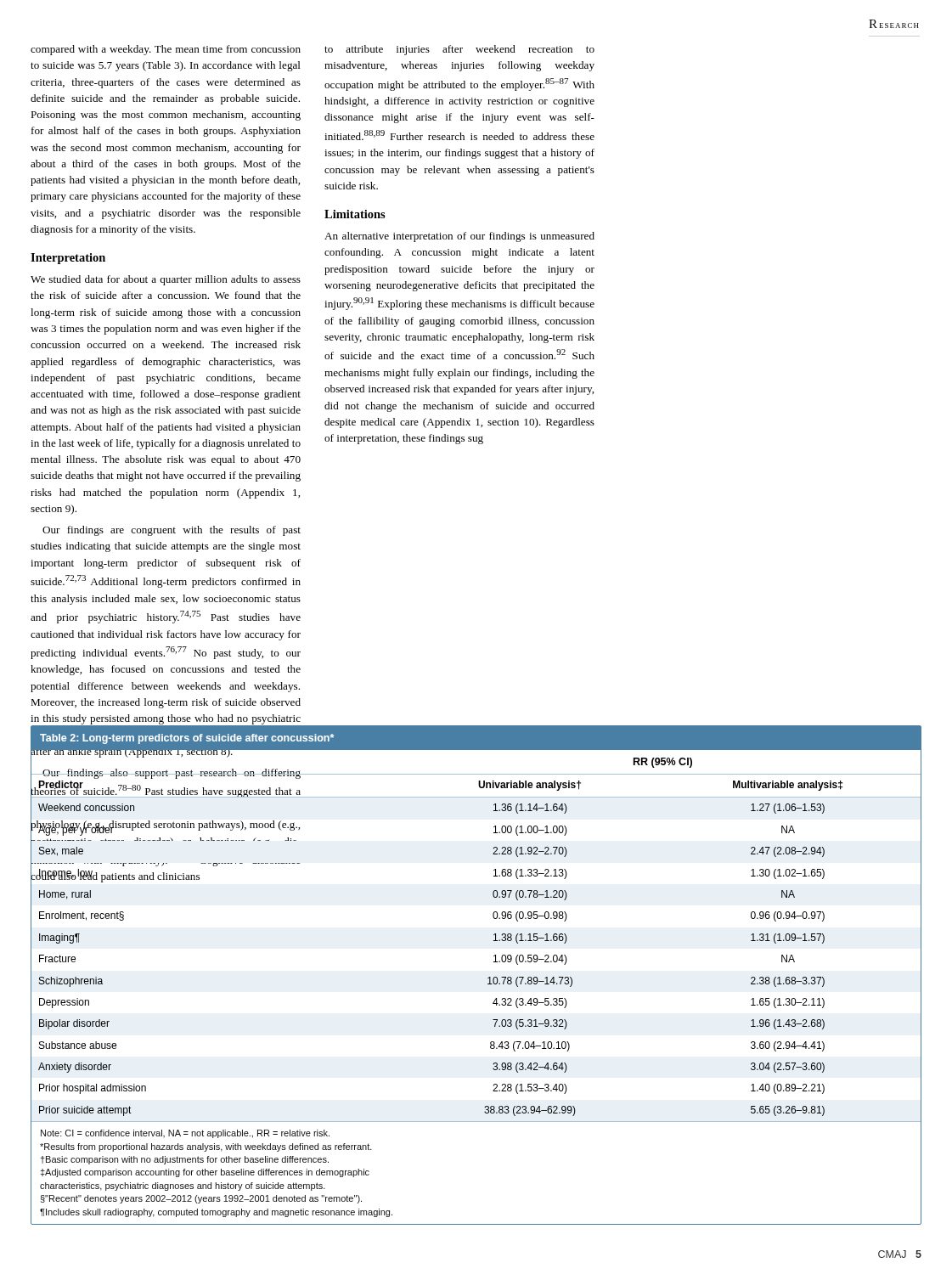Select the table that reads "Bipolar disorder"

click(x=476, y=975)
